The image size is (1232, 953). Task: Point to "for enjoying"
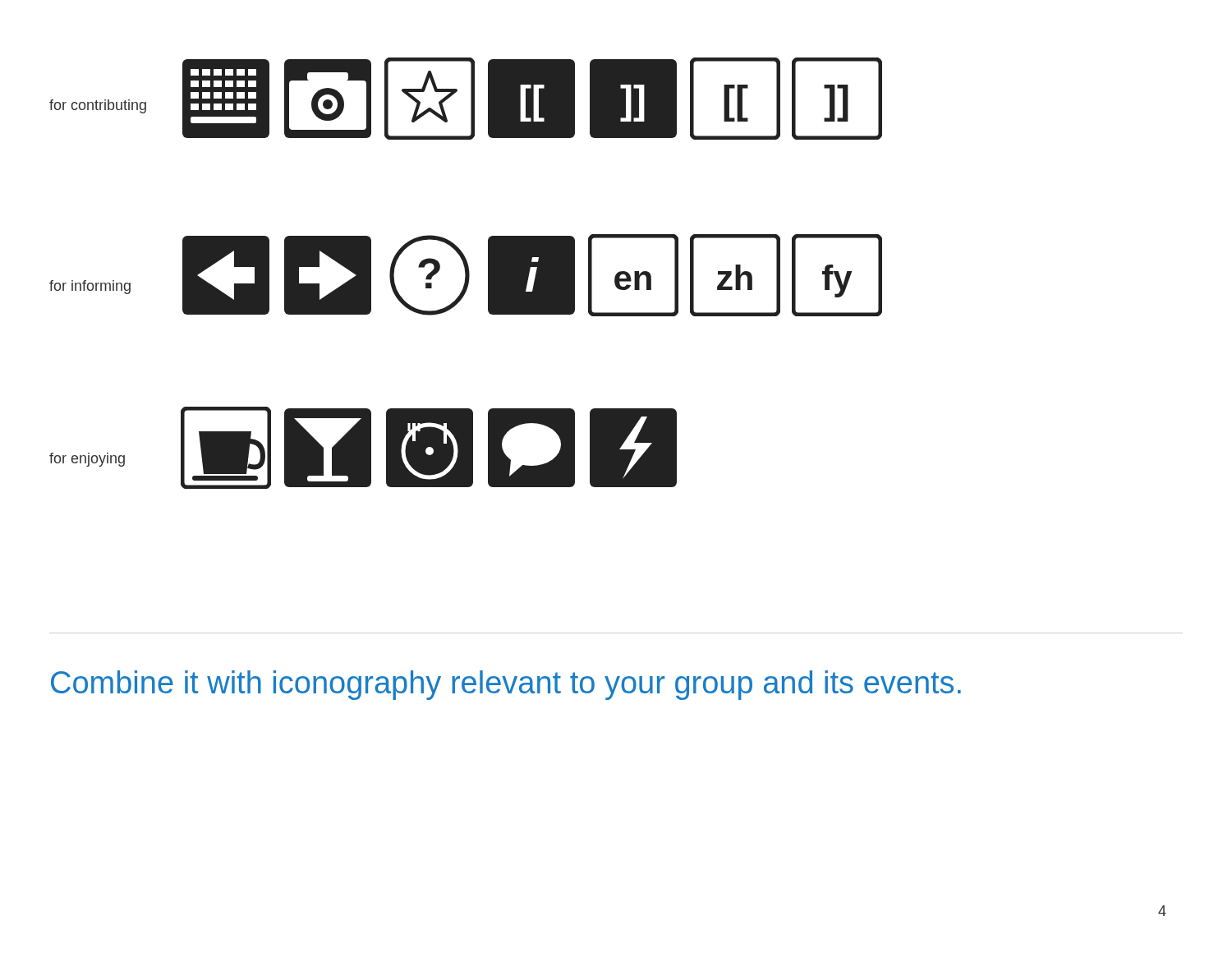[x=87, y=458]
